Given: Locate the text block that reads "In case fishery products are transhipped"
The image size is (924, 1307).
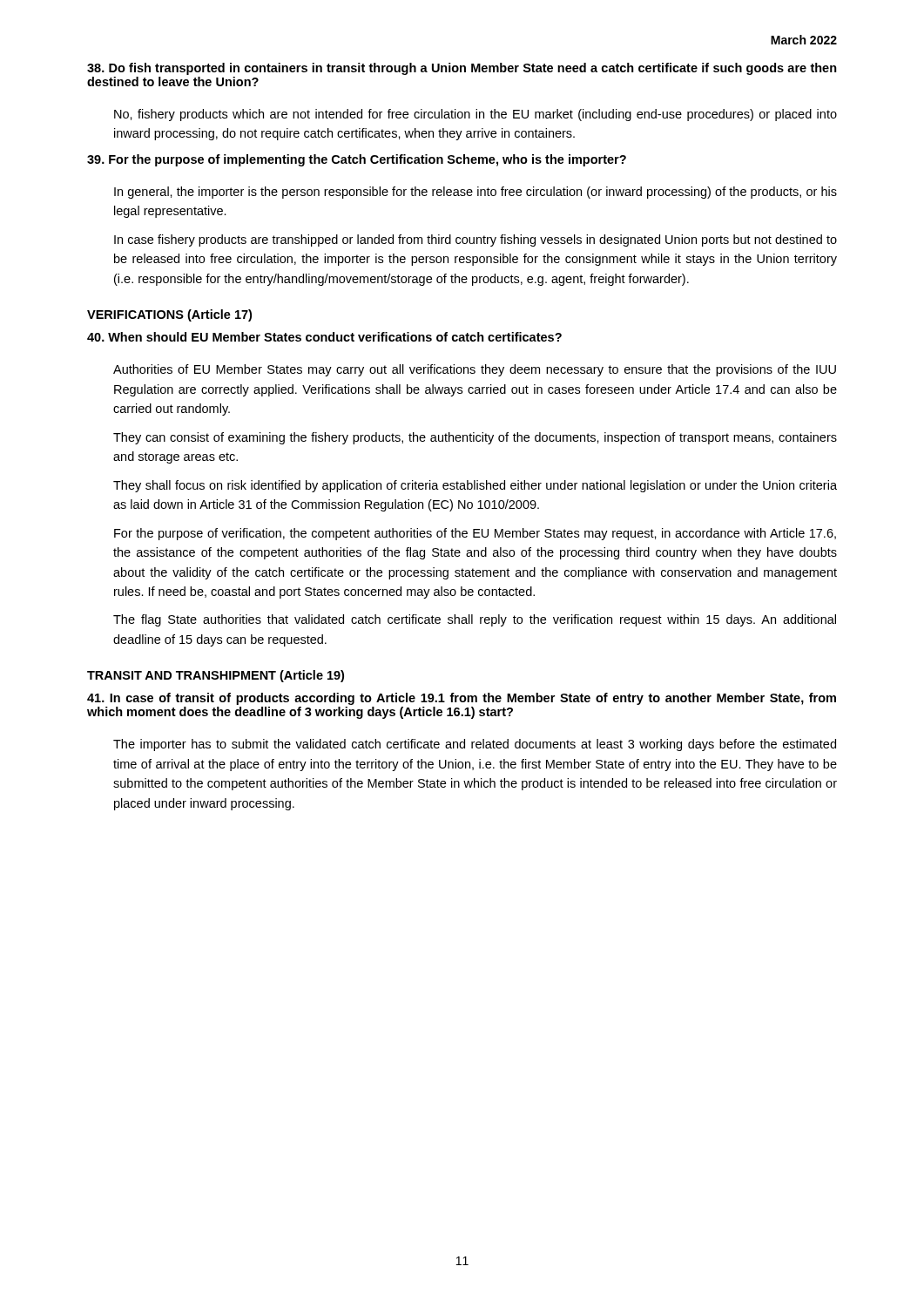Looking at the screenshot, I should pyautogui.click(x=475, y=259).
